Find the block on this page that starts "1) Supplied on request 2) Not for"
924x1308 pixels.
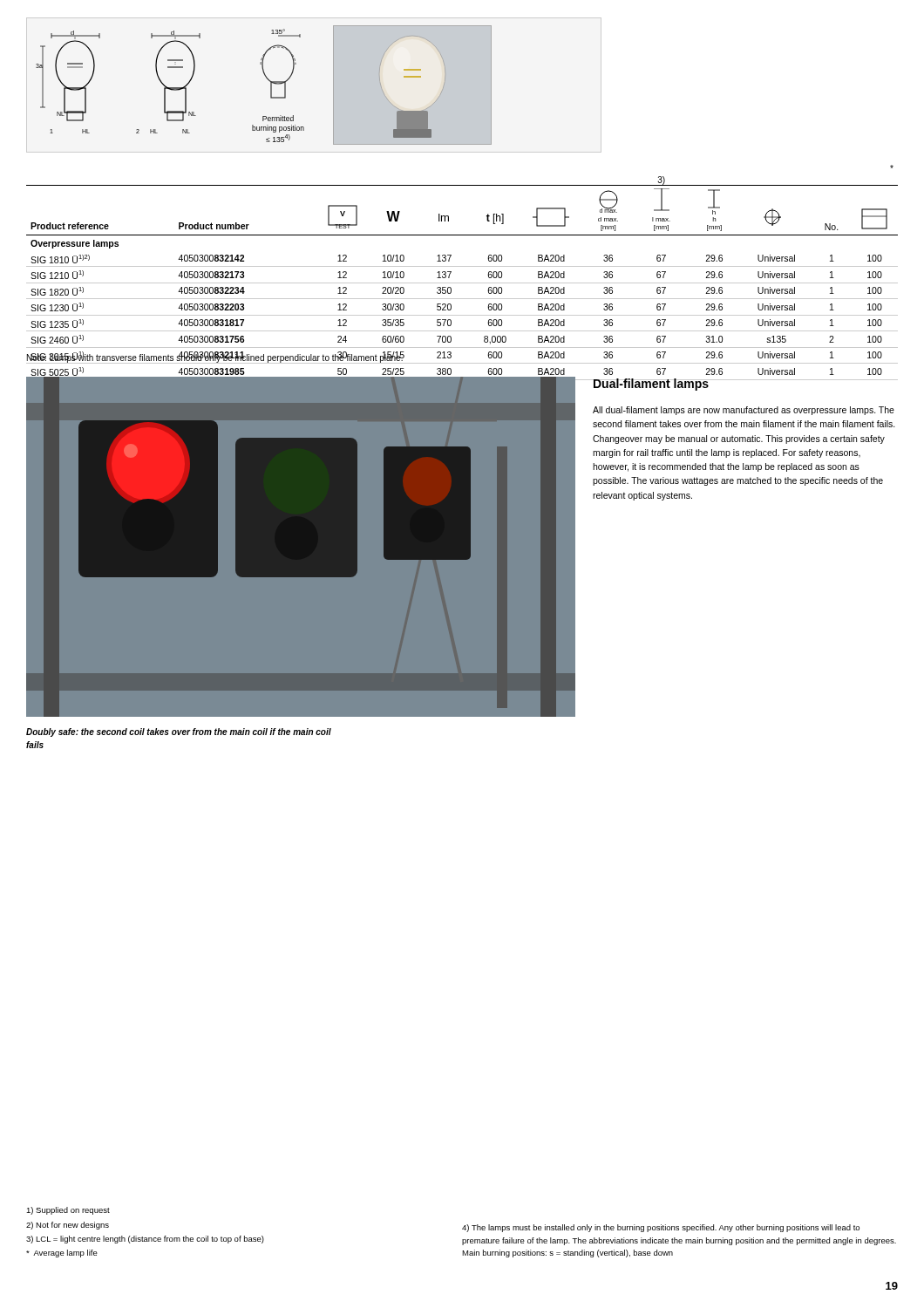(x=145, y=1231)
